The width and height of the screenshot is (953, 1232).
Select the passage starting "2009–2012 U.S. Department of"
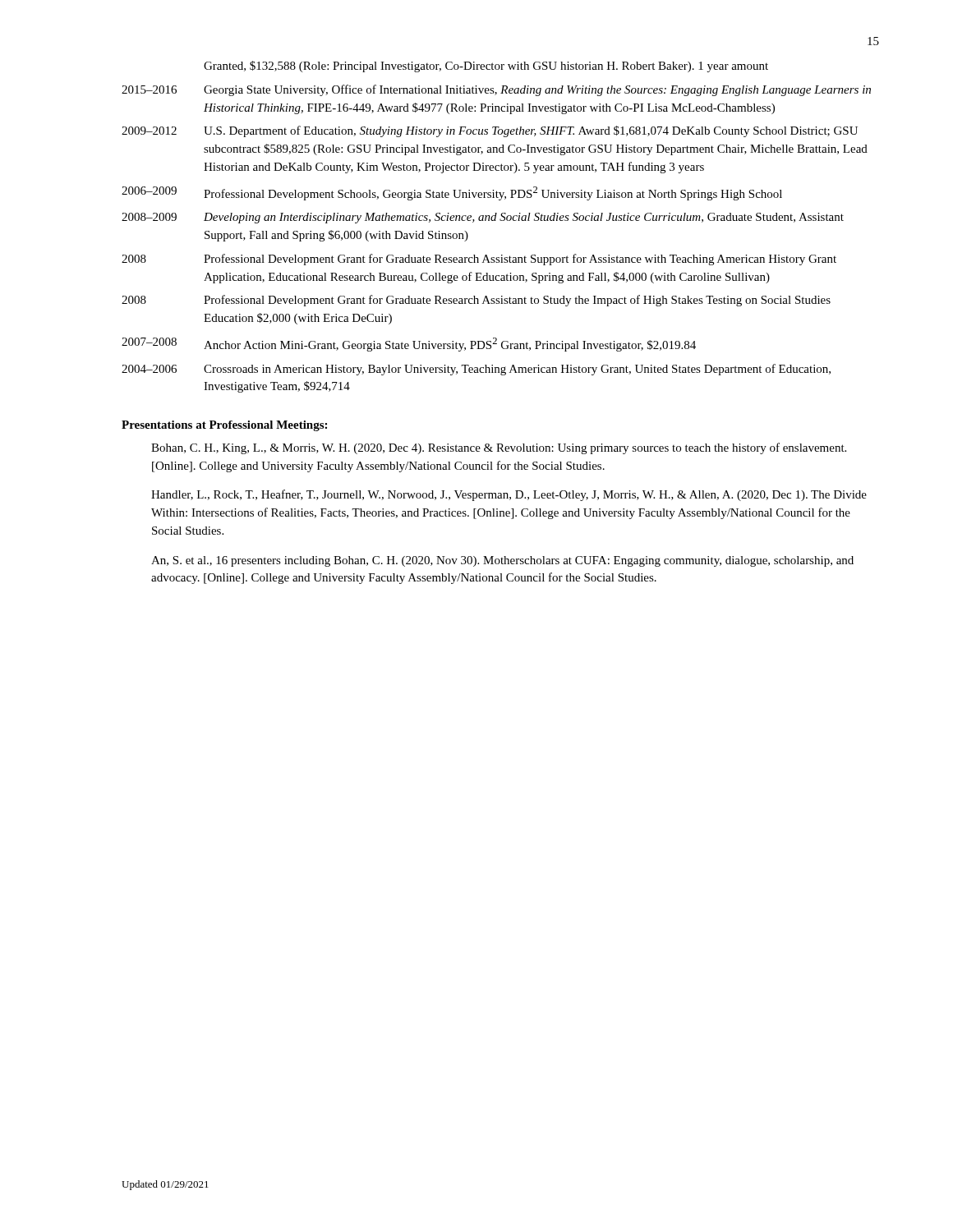coord(500,151)
